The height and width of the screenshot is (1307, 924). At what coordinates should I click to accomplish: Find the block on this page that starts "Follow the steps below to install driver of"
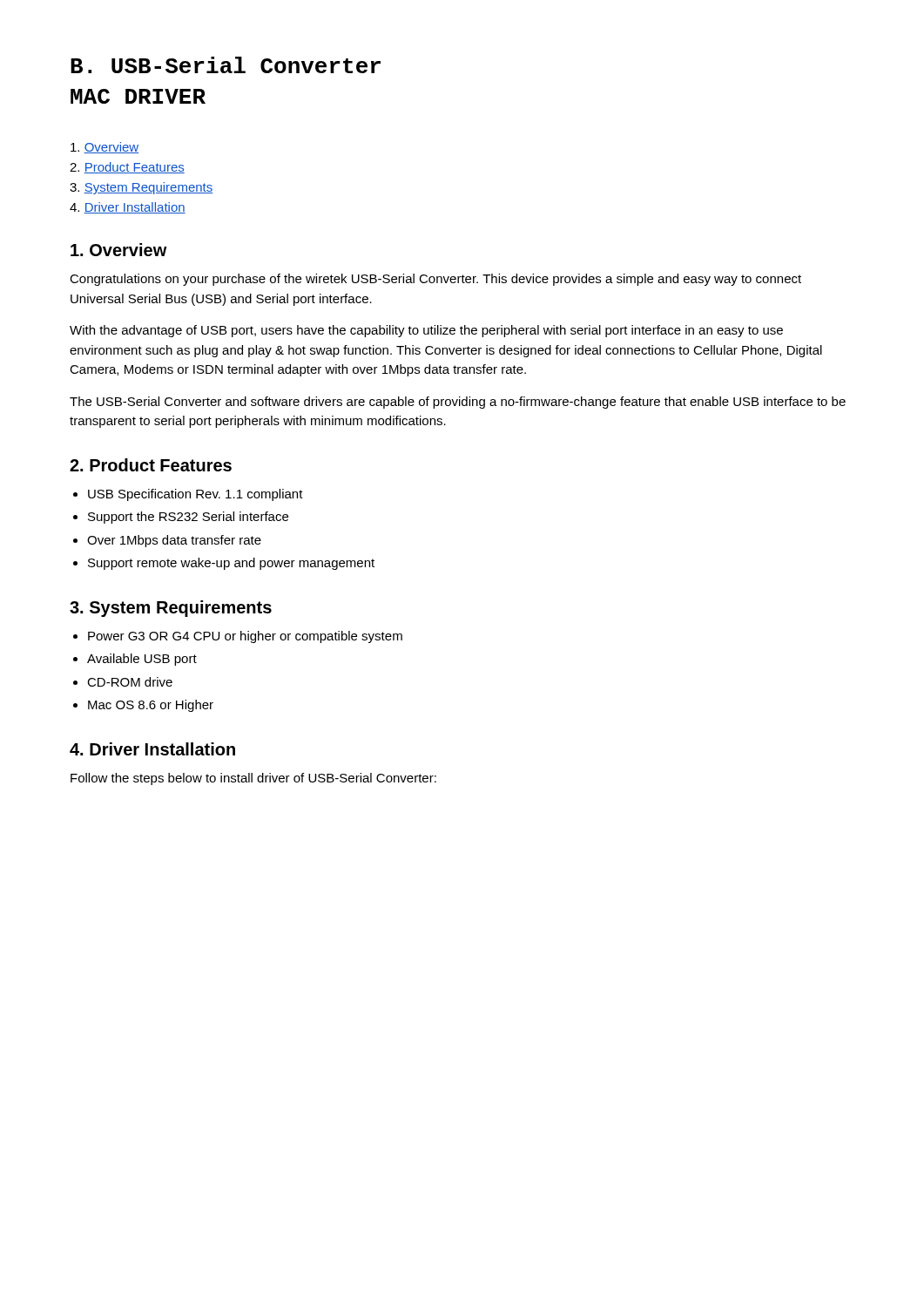pyautogui.click(x=253, y=777)
